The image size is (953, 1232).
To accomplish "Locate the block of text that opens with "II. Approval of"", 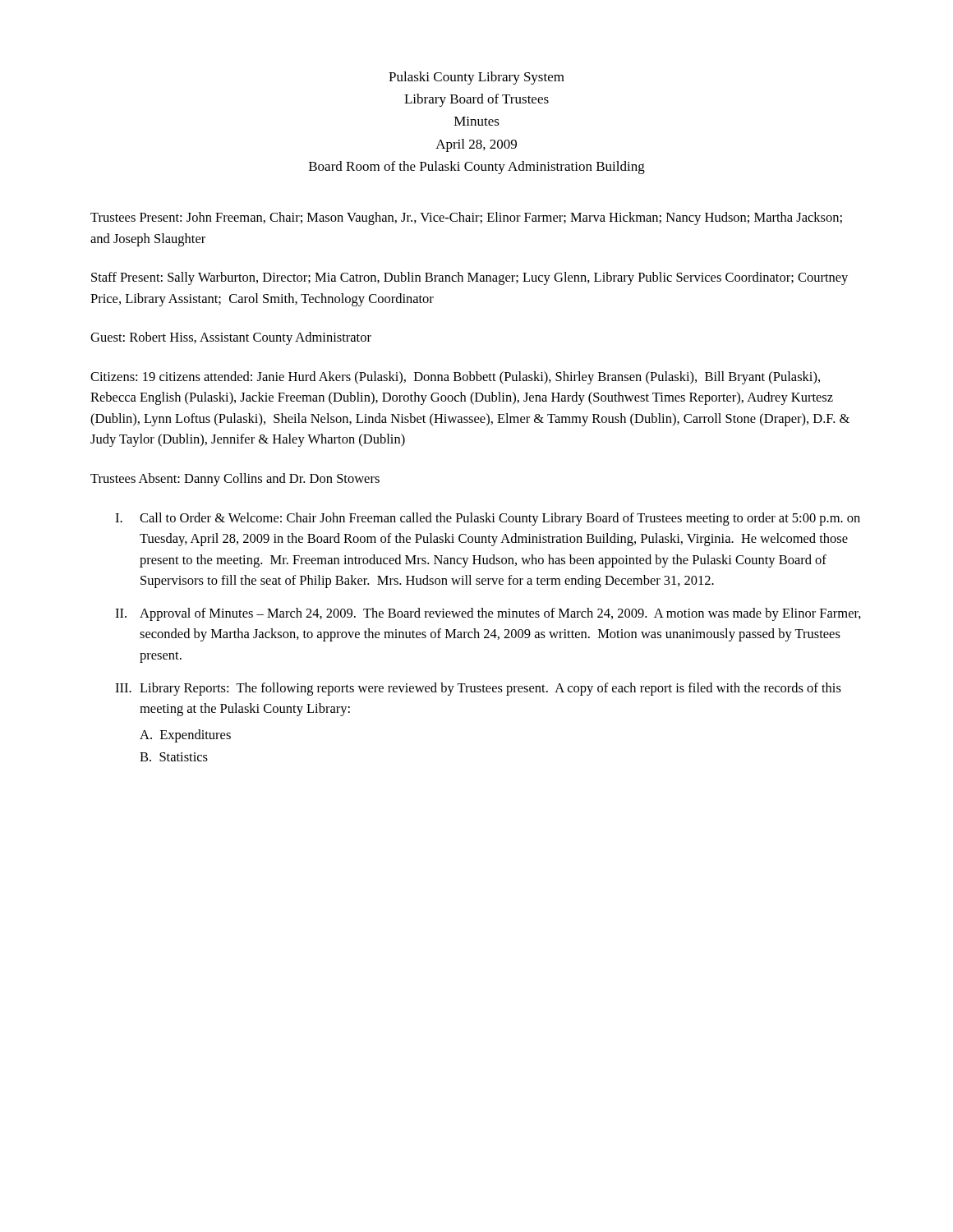I will click(x=476, y=634).
